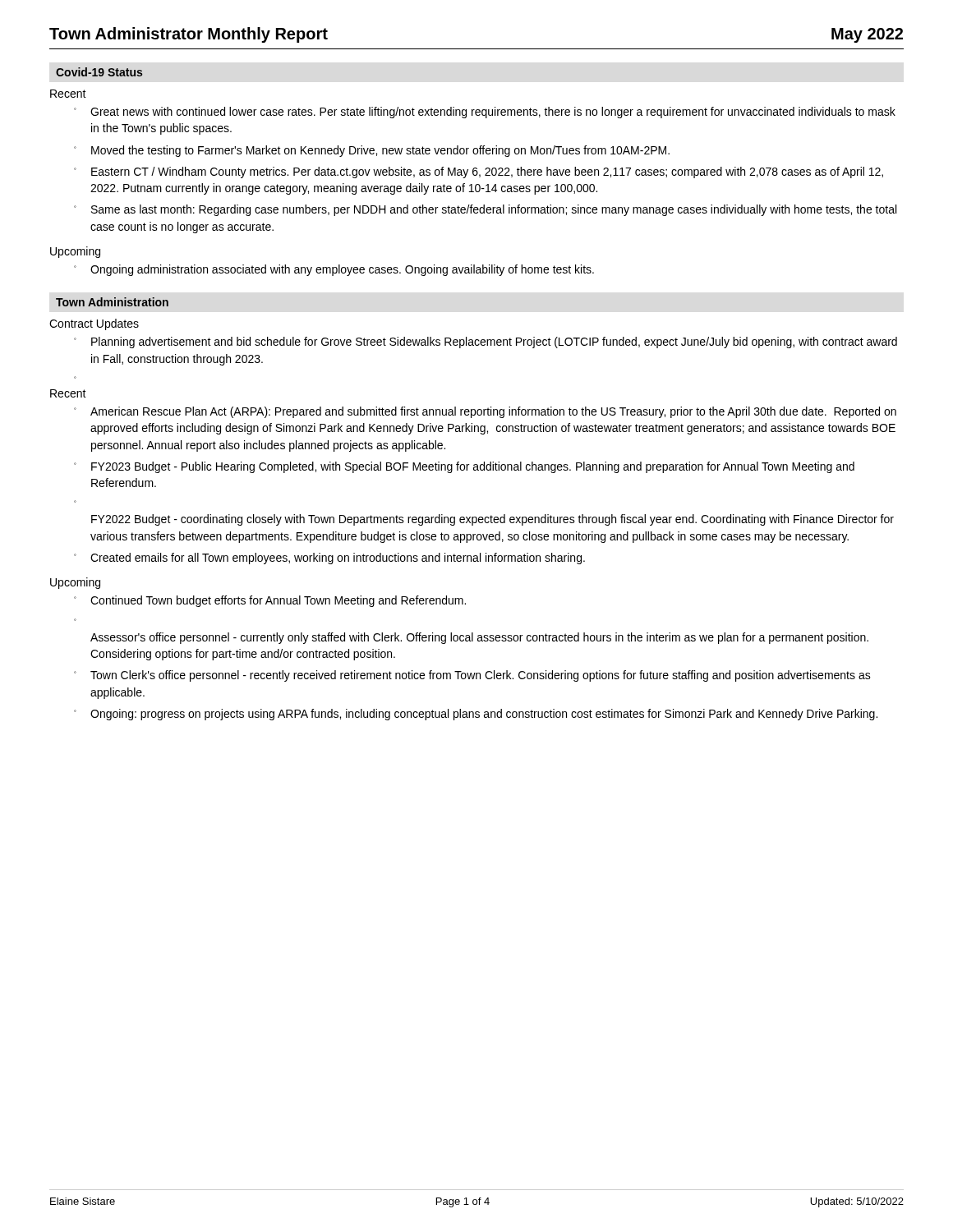
Task: Point to the block starting "° Ongoing: progress on projects using"
Action: click(x=489, y=714)
